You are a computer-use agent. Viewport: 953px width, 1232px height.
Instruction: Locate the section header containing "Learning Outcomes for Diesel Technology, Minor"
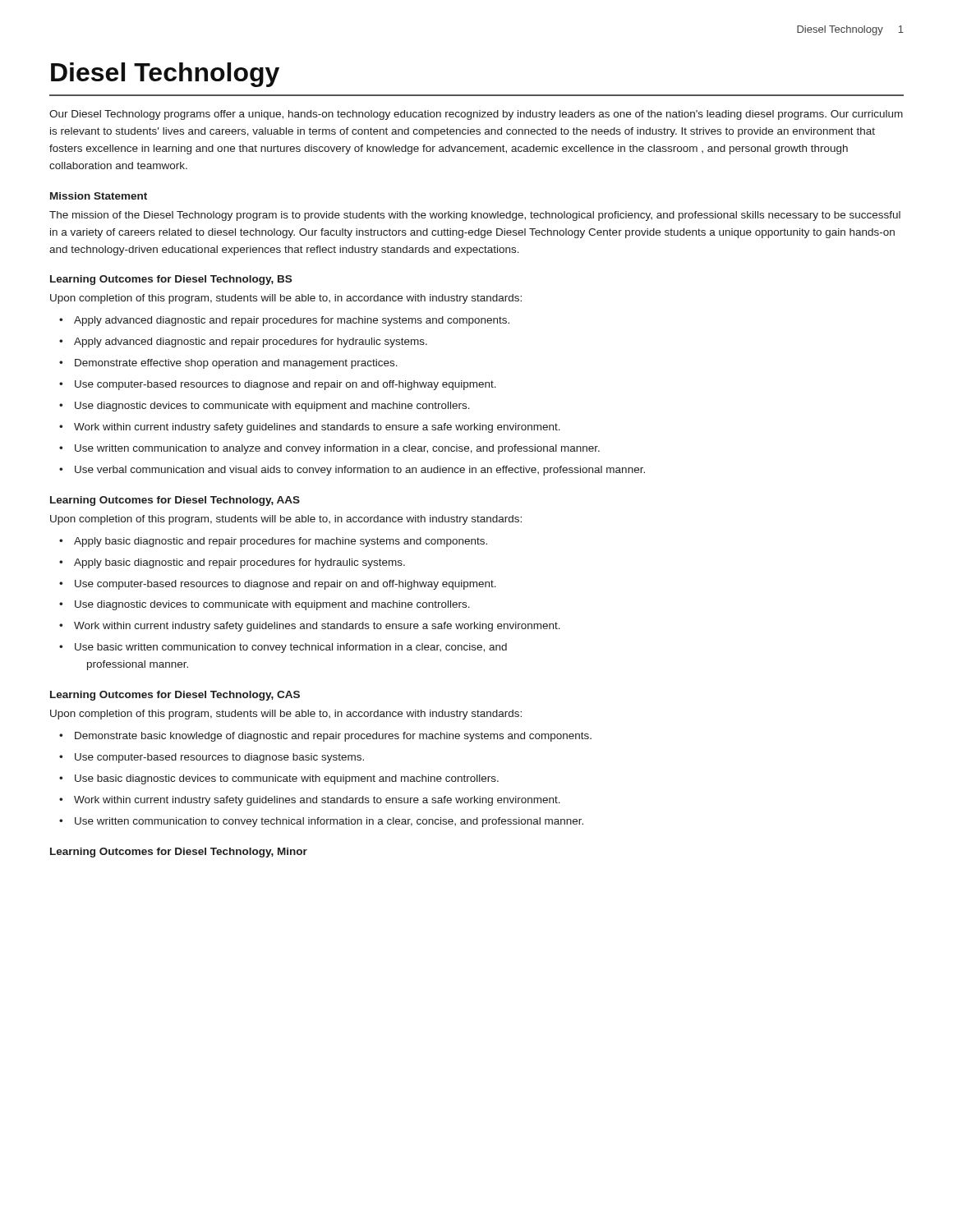pyautogui.click(x=178, y=851)
